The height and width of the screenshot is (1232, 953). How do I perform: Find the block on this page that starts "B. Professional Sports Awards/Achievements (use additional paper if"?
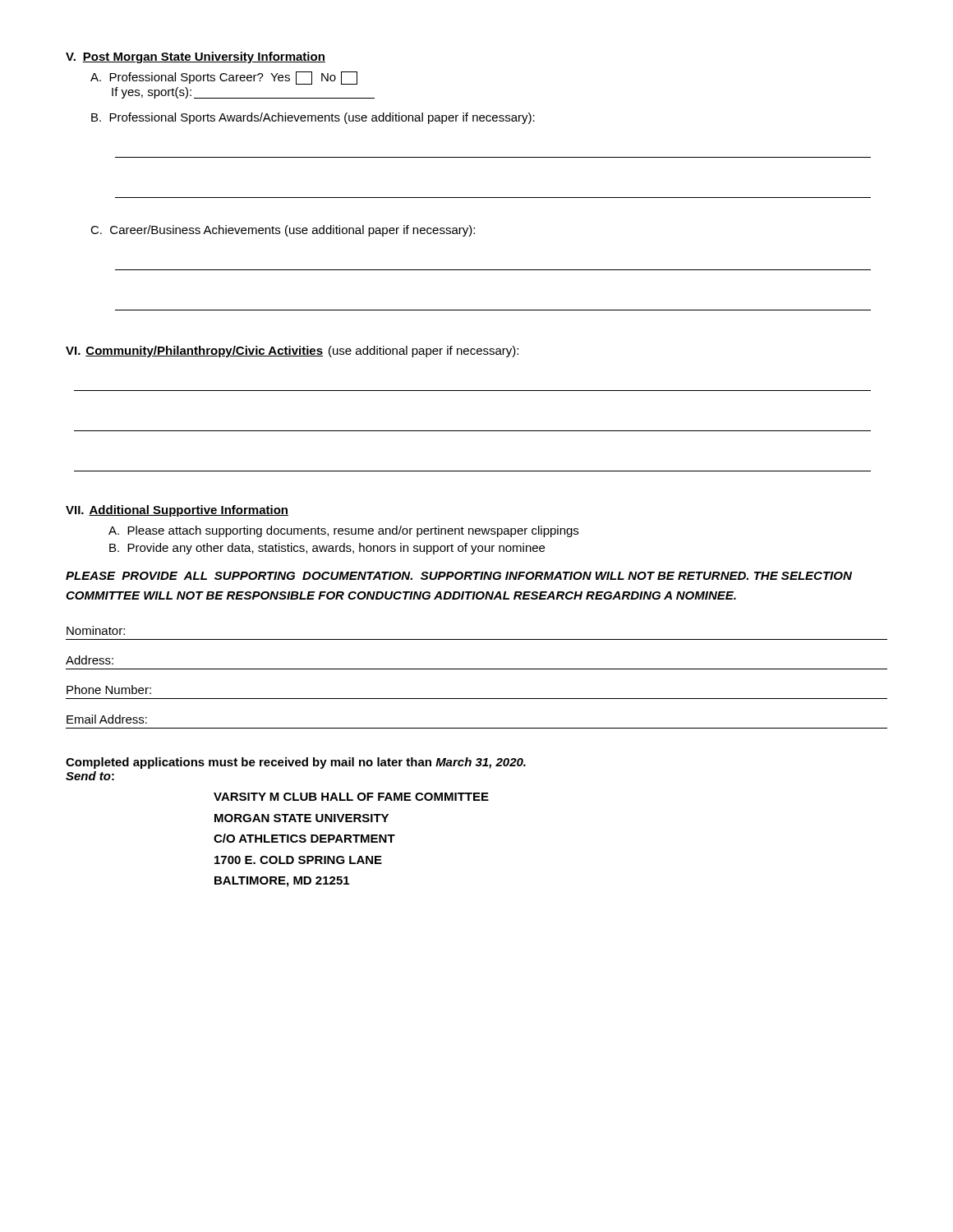(313, 117)
